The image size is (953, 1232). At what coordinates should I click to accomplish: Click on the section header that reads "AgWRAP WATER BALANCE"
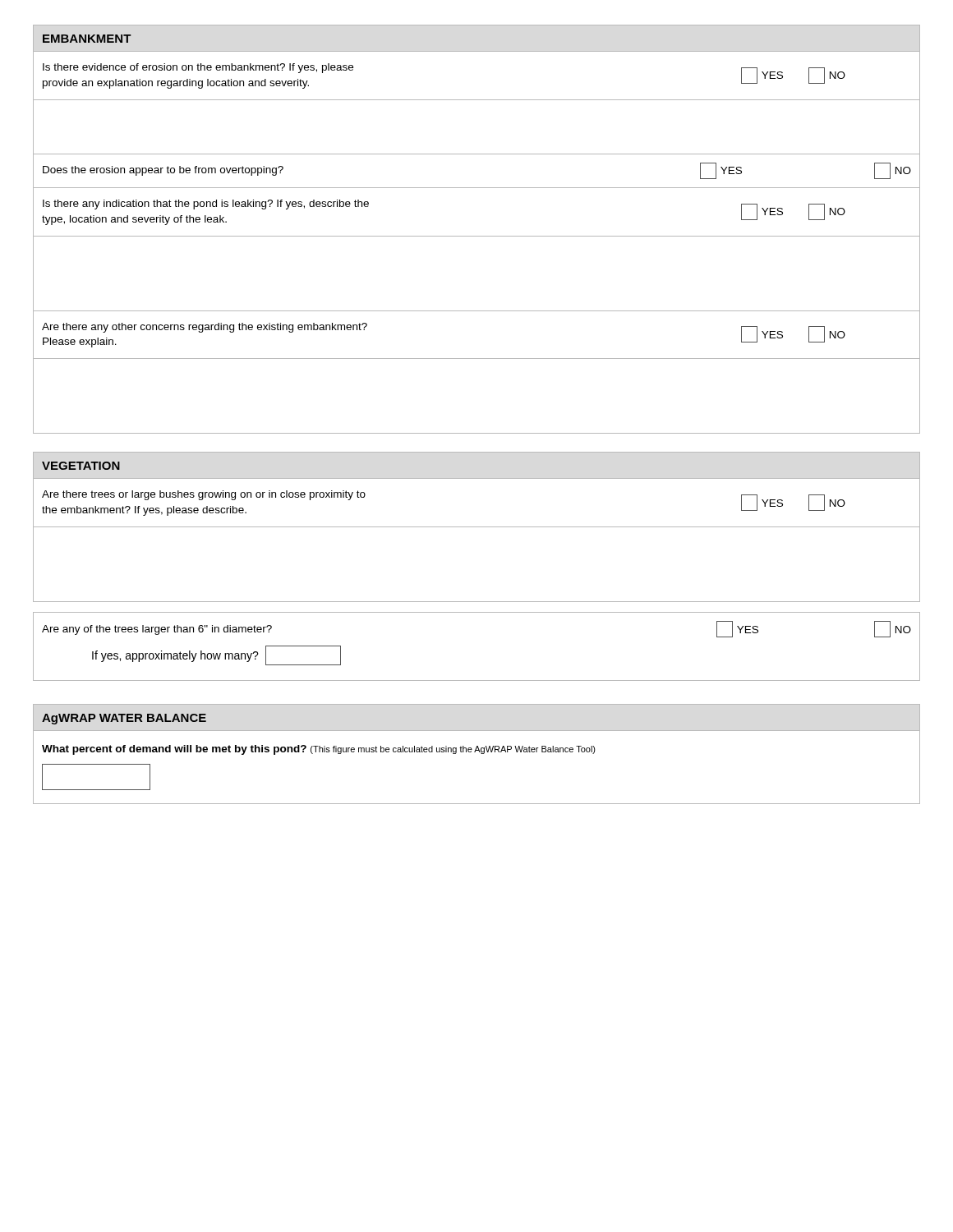click(124, 718)
